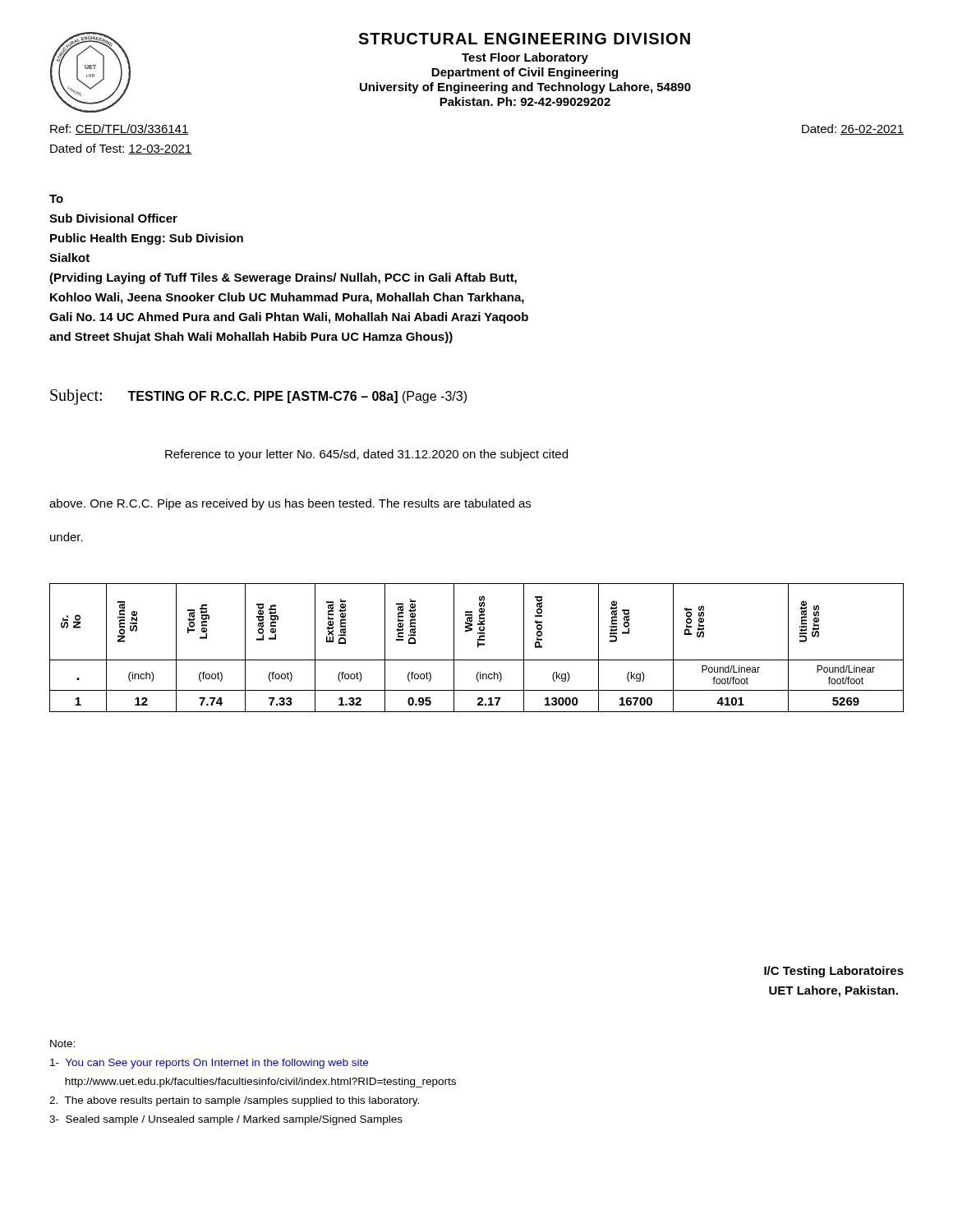Find the block on this page that starts "above. One R.C.C. Pipe as received by us"
Viewport: 953px width, 1232px height.
[x=290, y=503]
